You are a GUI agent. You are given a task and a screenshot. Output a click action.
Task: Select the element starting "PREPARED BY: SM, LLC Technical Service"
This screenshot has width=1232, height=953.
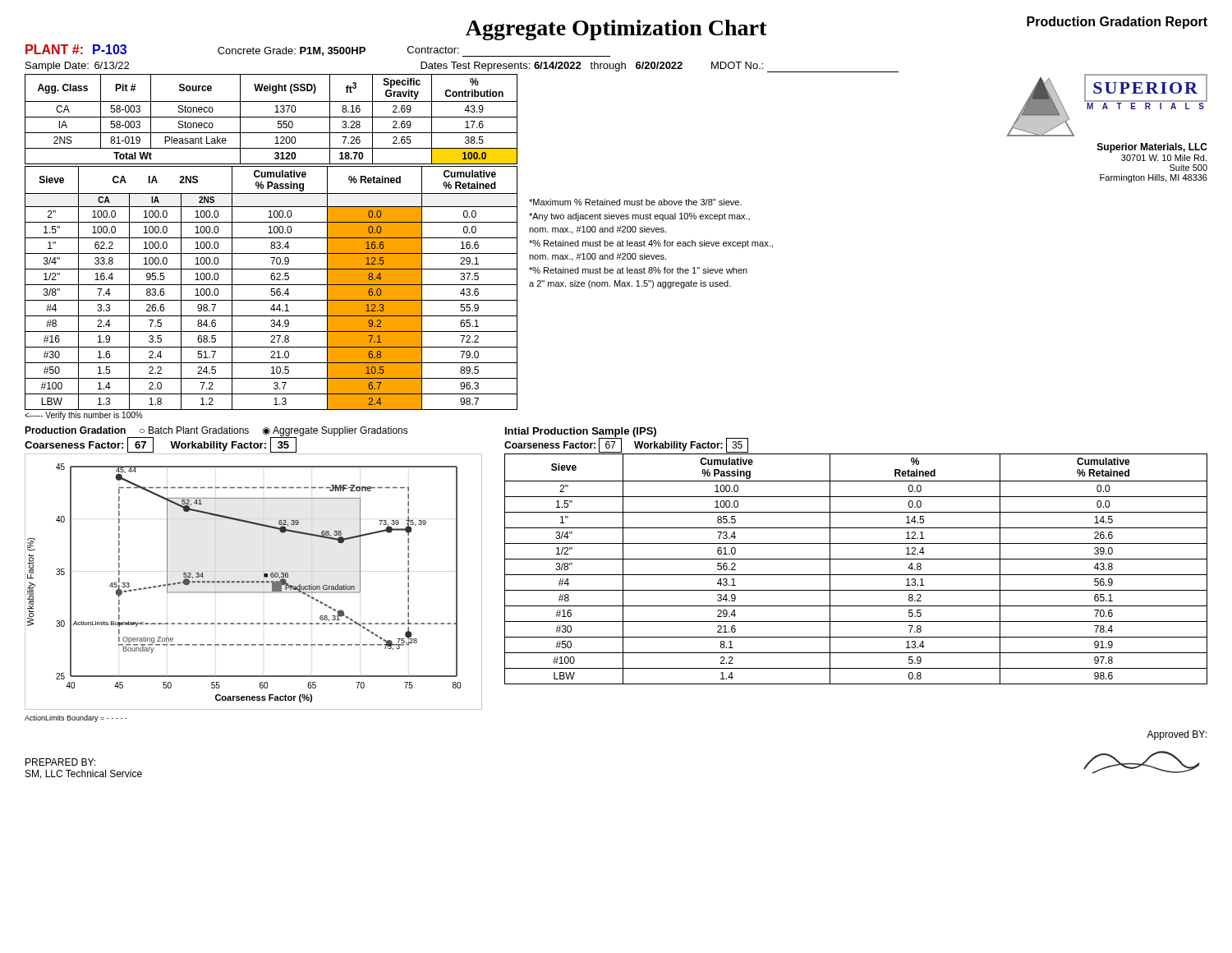(83, 768)
